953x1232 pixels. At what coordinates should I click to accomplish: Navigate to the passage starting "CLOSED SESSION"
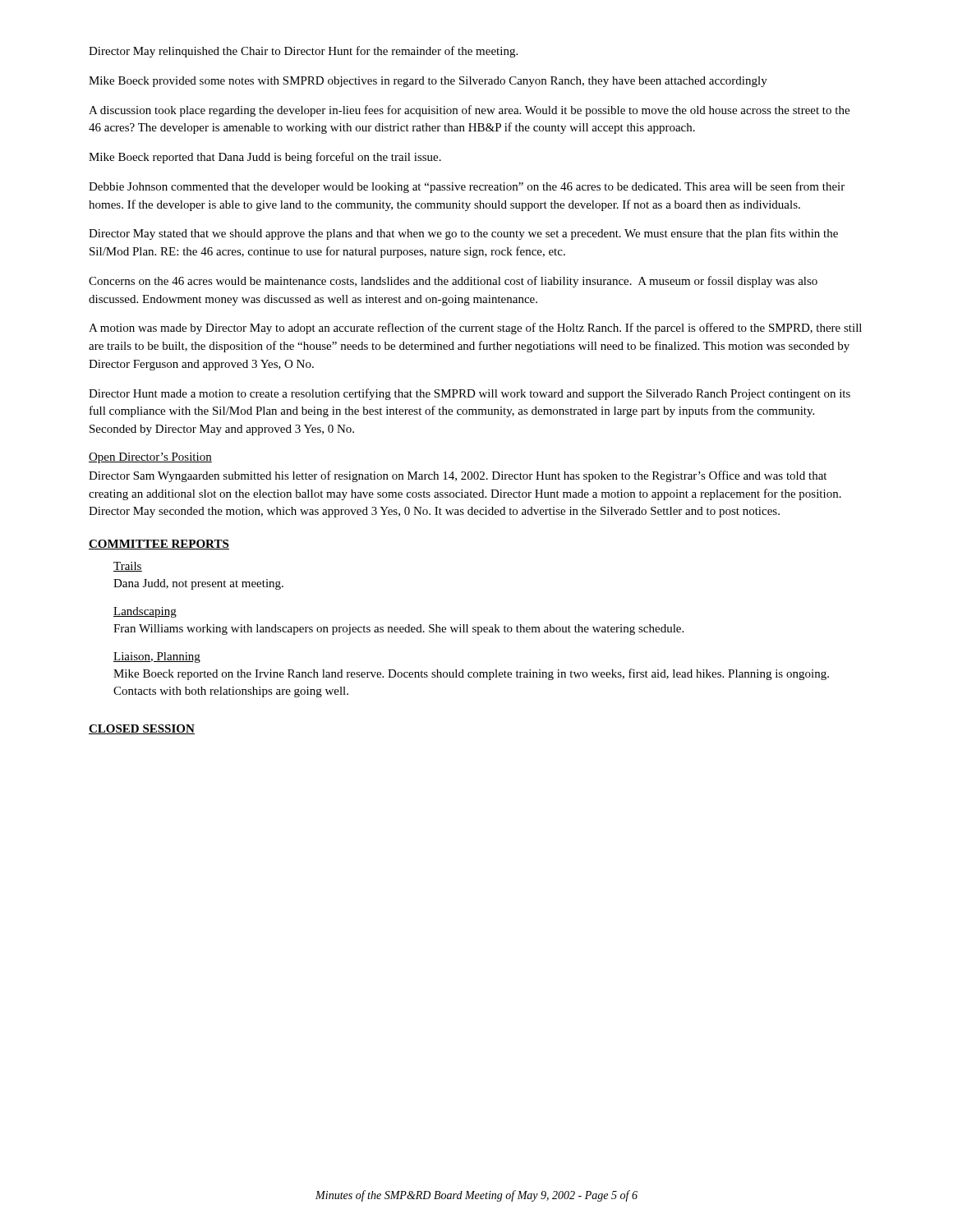coord(142,729)
